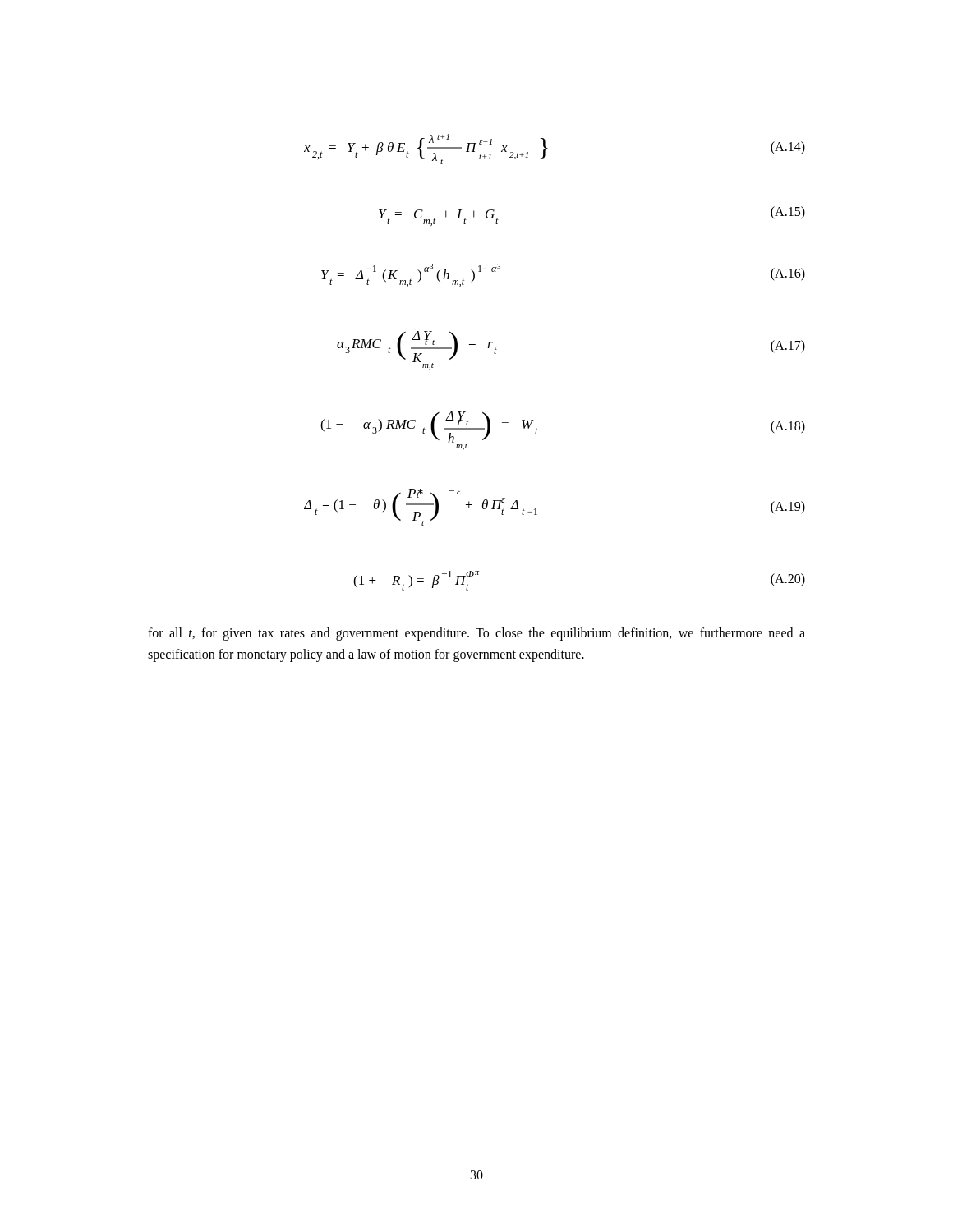Locate the formula that reads "(1 + R t )"

click(x=476, y=579)
